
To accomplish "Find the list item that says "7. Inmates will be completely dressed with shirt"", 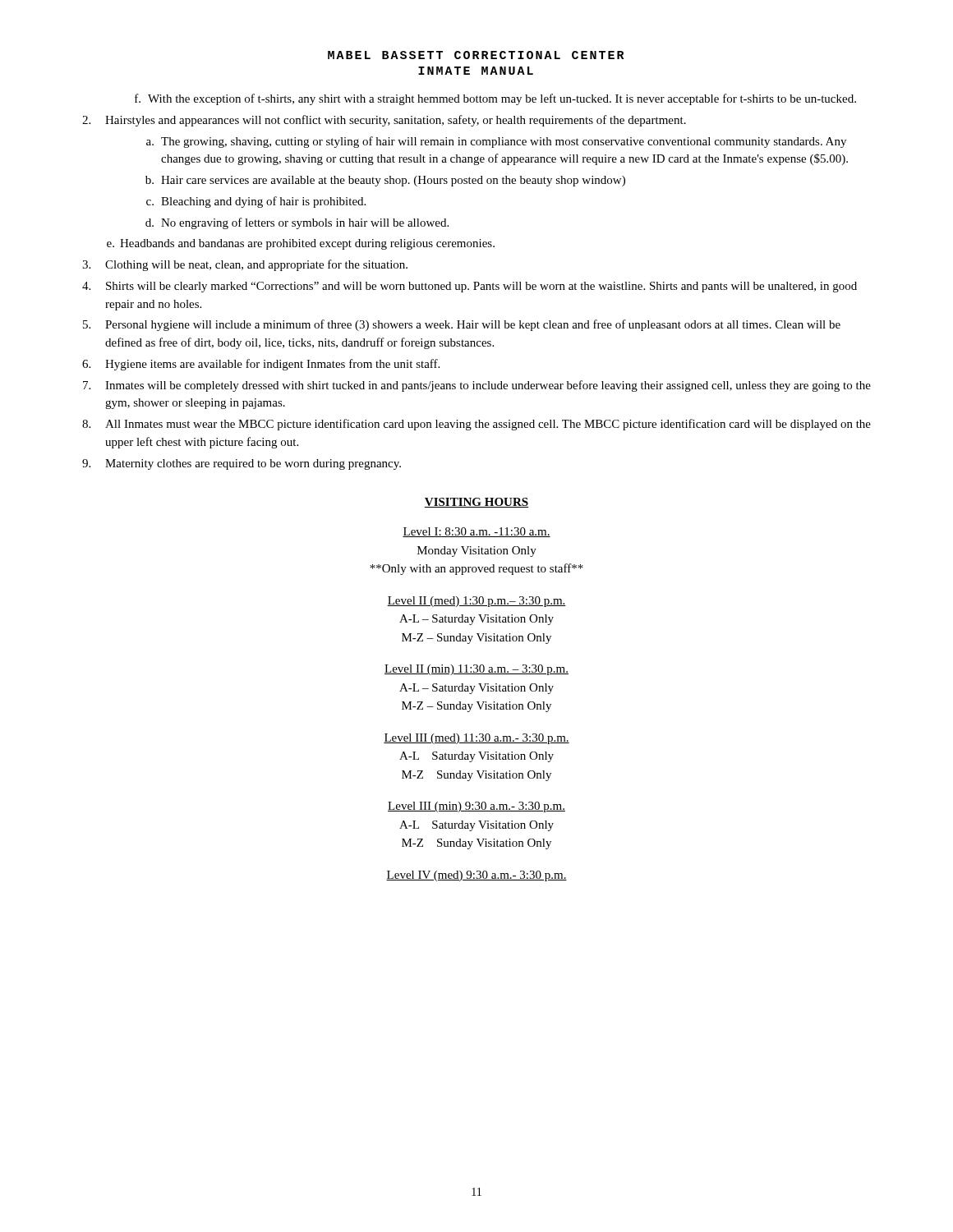I will (476, 394).
